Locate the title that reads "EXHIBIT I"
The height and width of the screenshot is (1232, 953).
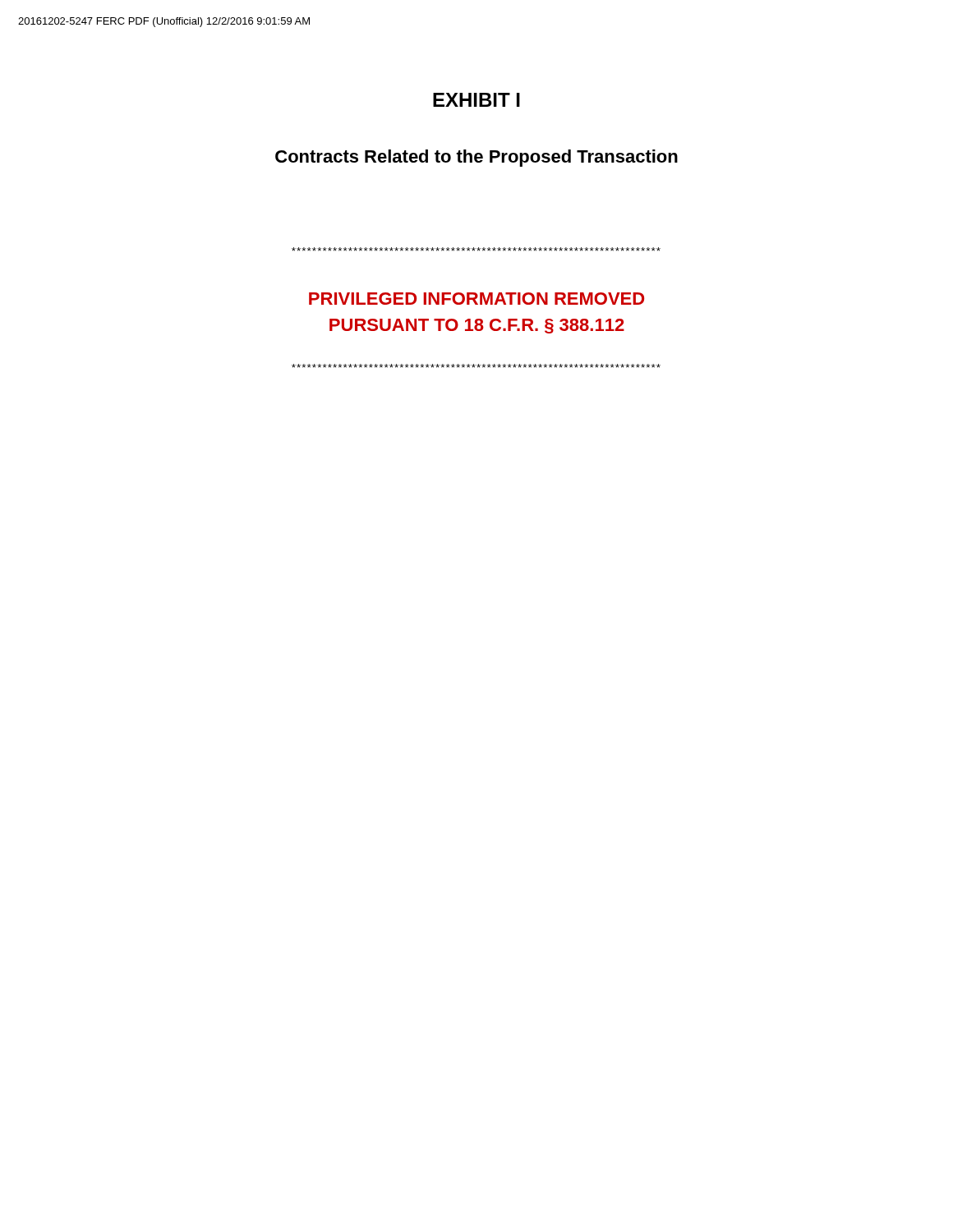(x=476, y=100)
